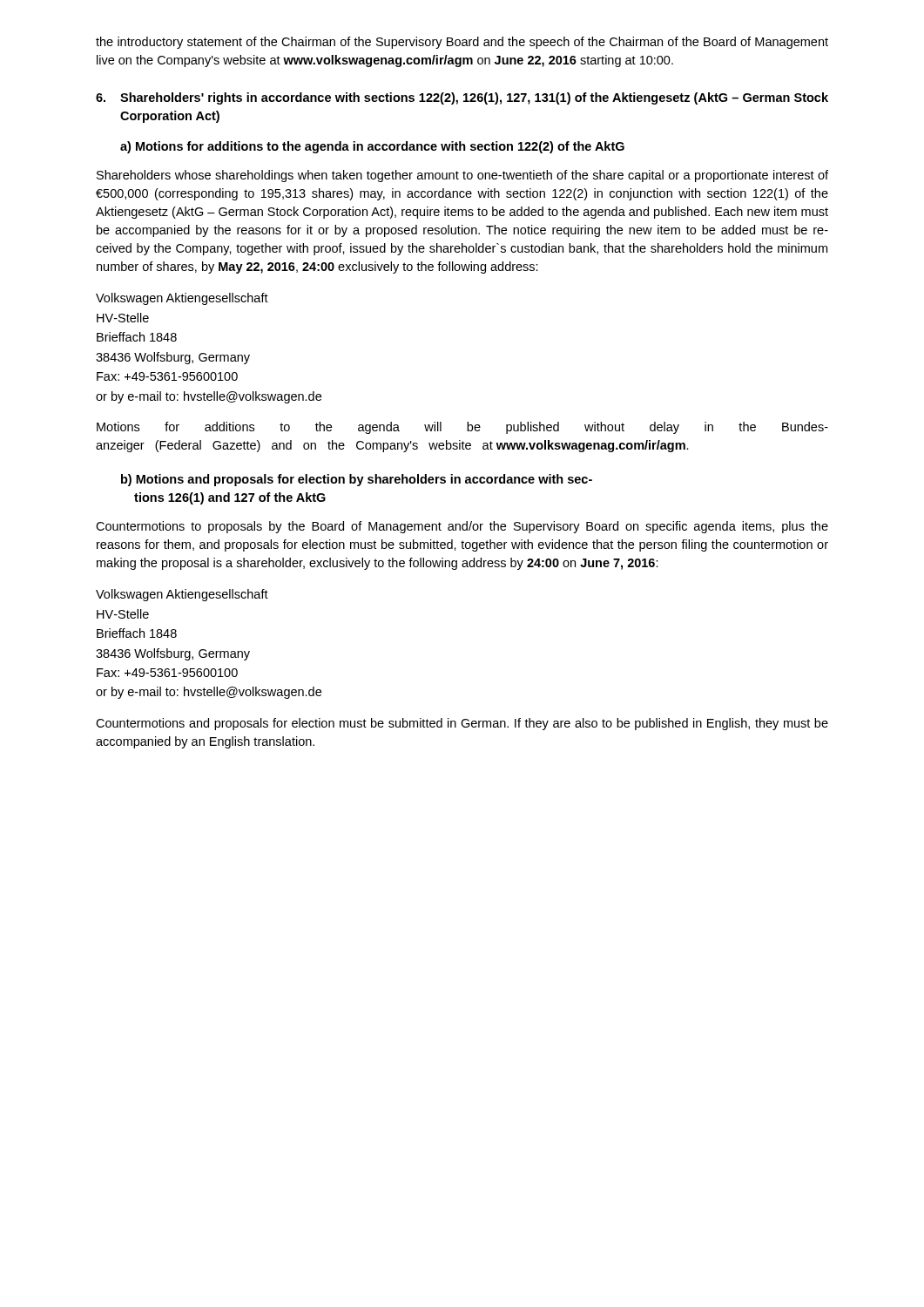
Task: Find the text block that says "Motions for additions to the agenda will be"
Action: point(462,436)
